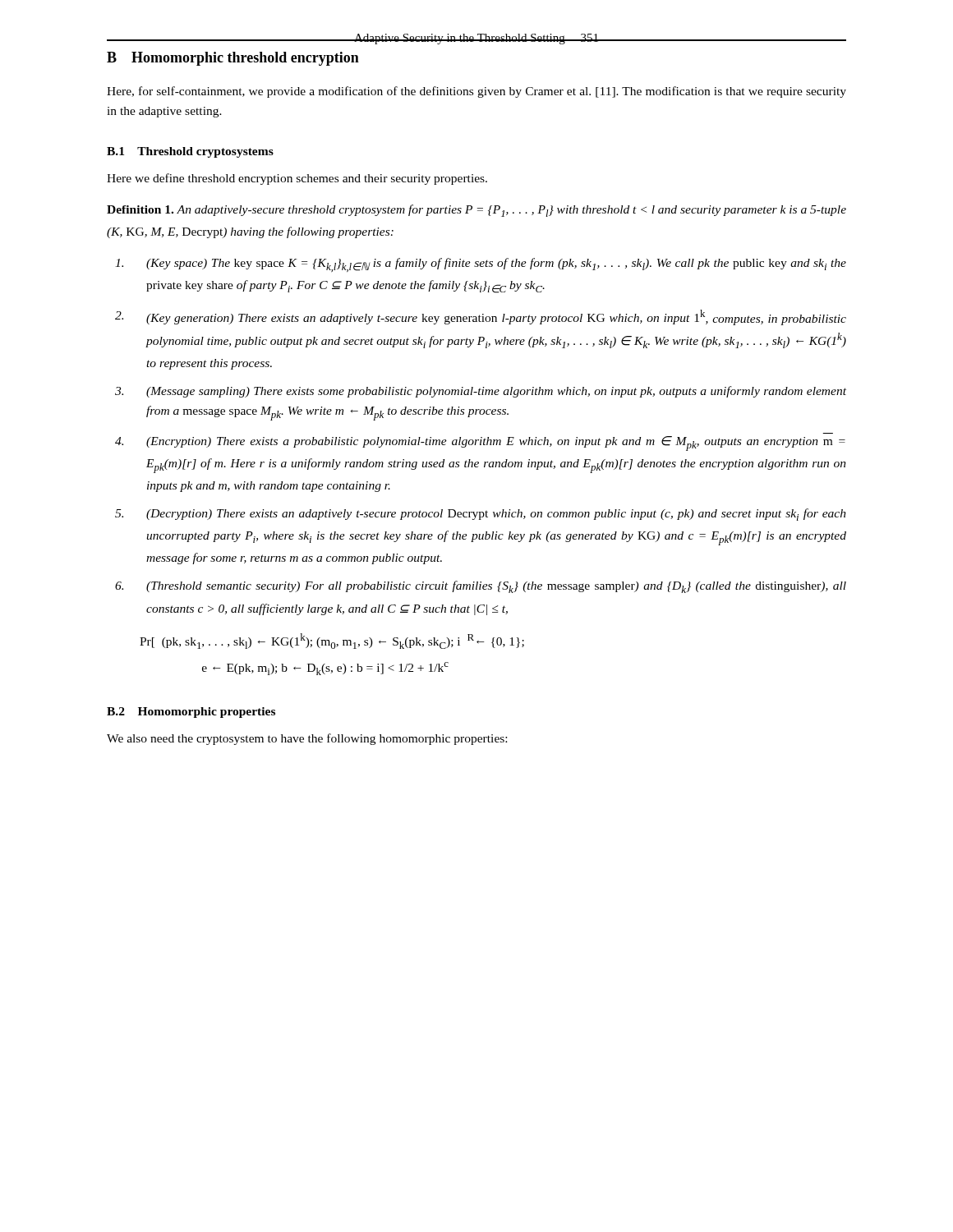Image resolution: width=953 pixels, height=1232 pixels.
Task: Navigate to the text block starting "(Decryption) There exists an adaptively t-secure protocol Decrypt"
Action: pyautogui.click(x=492, y=536)
